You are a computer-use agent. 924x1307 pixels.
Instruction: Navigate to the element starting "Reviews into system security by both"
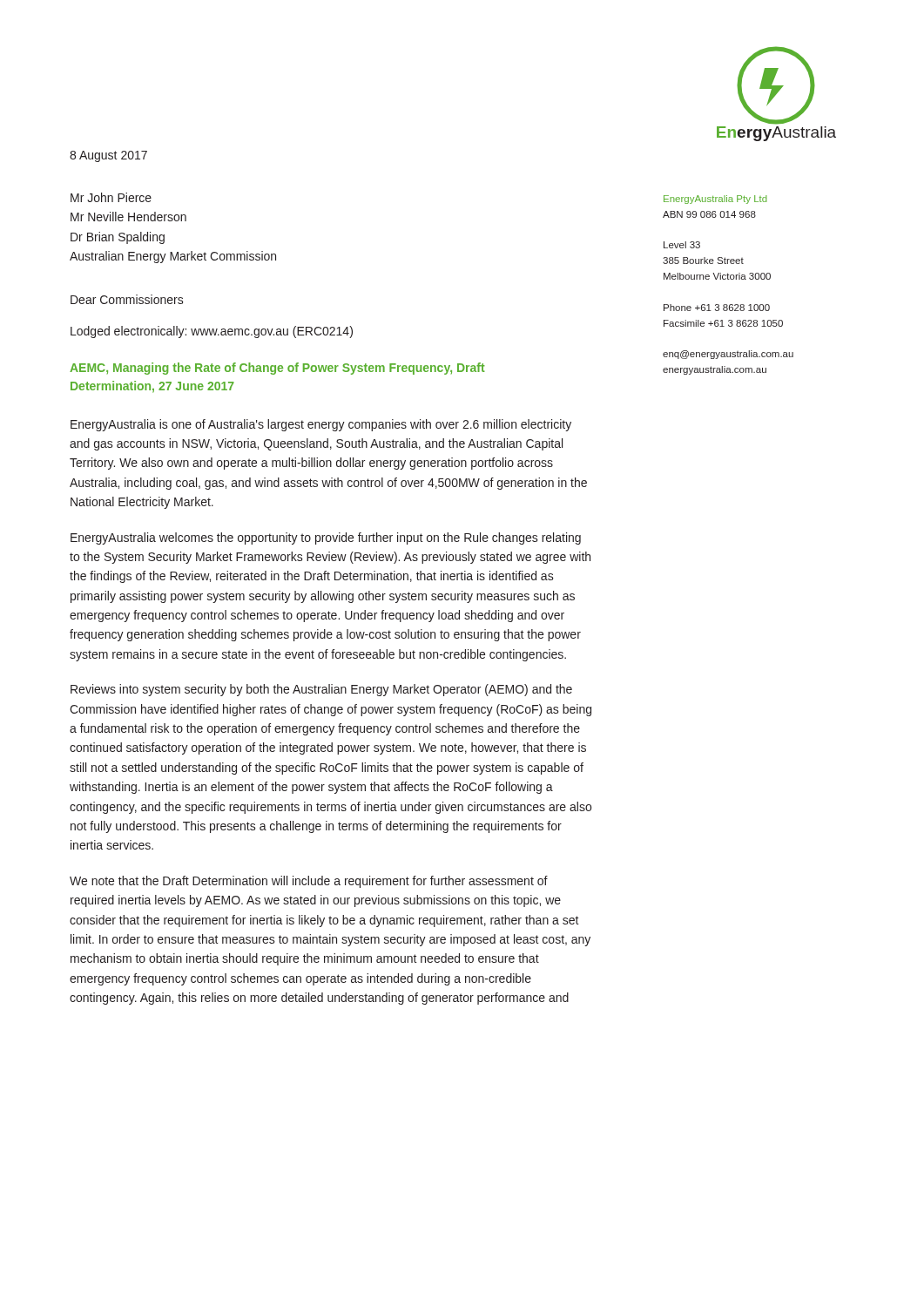(x=331, y=767)
